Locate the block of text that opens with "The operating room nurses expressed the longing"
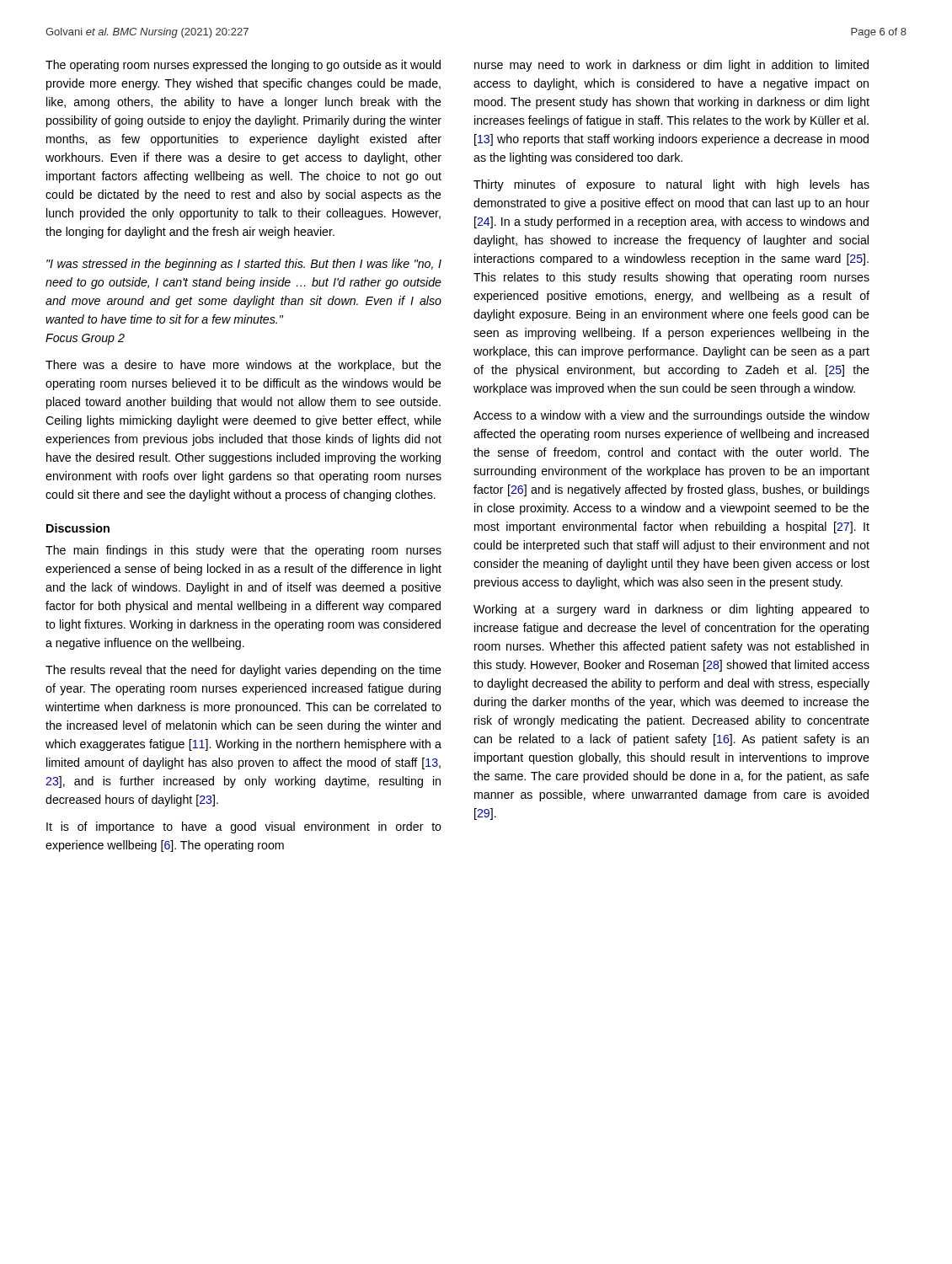Screen dimensions: 1264x952 (x=243, y=148)
